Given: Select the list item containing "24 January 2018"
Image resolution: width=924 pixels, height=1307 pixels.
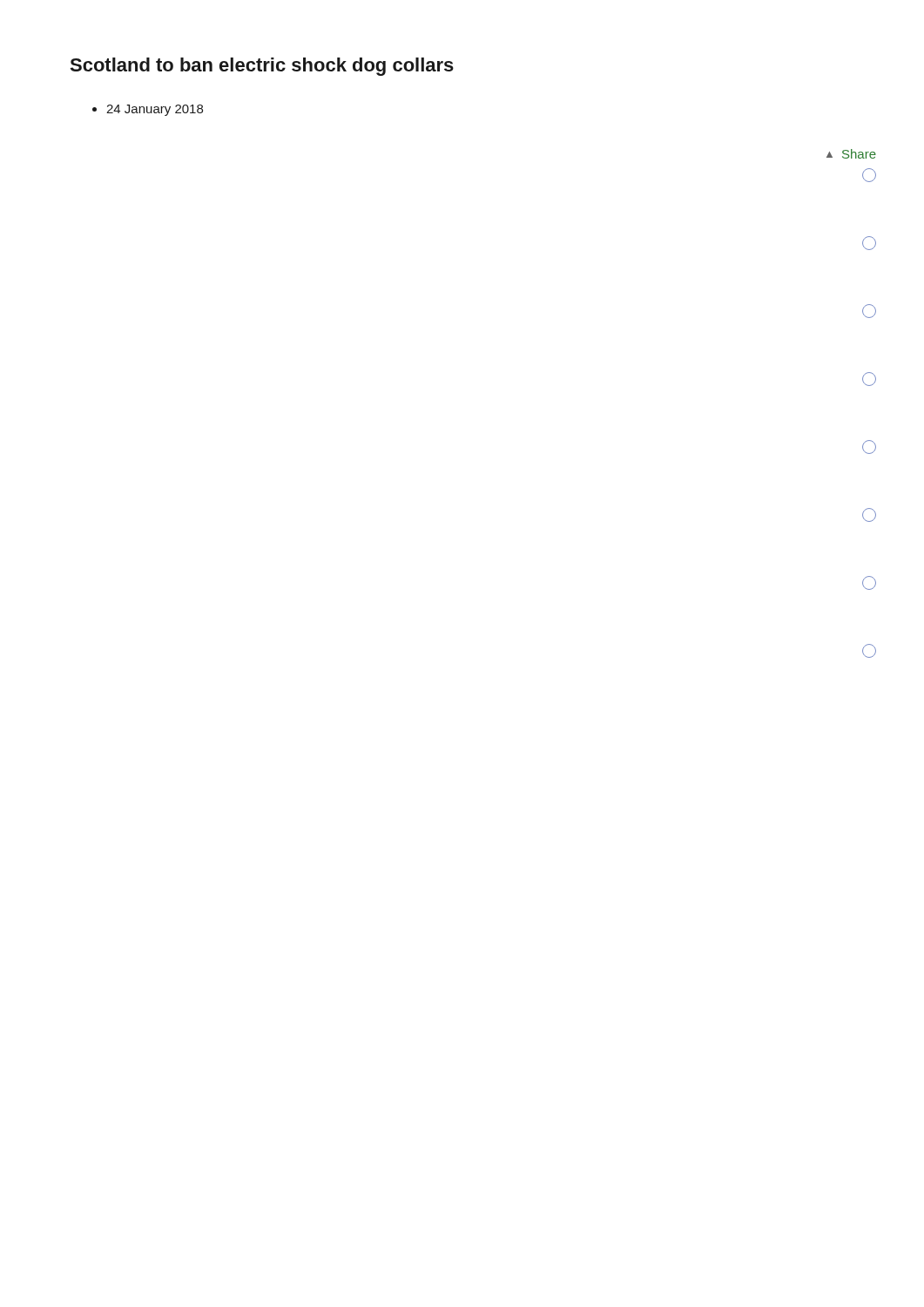Looking at the screenshot, I should pyautogui.click(x=137, y=108).
